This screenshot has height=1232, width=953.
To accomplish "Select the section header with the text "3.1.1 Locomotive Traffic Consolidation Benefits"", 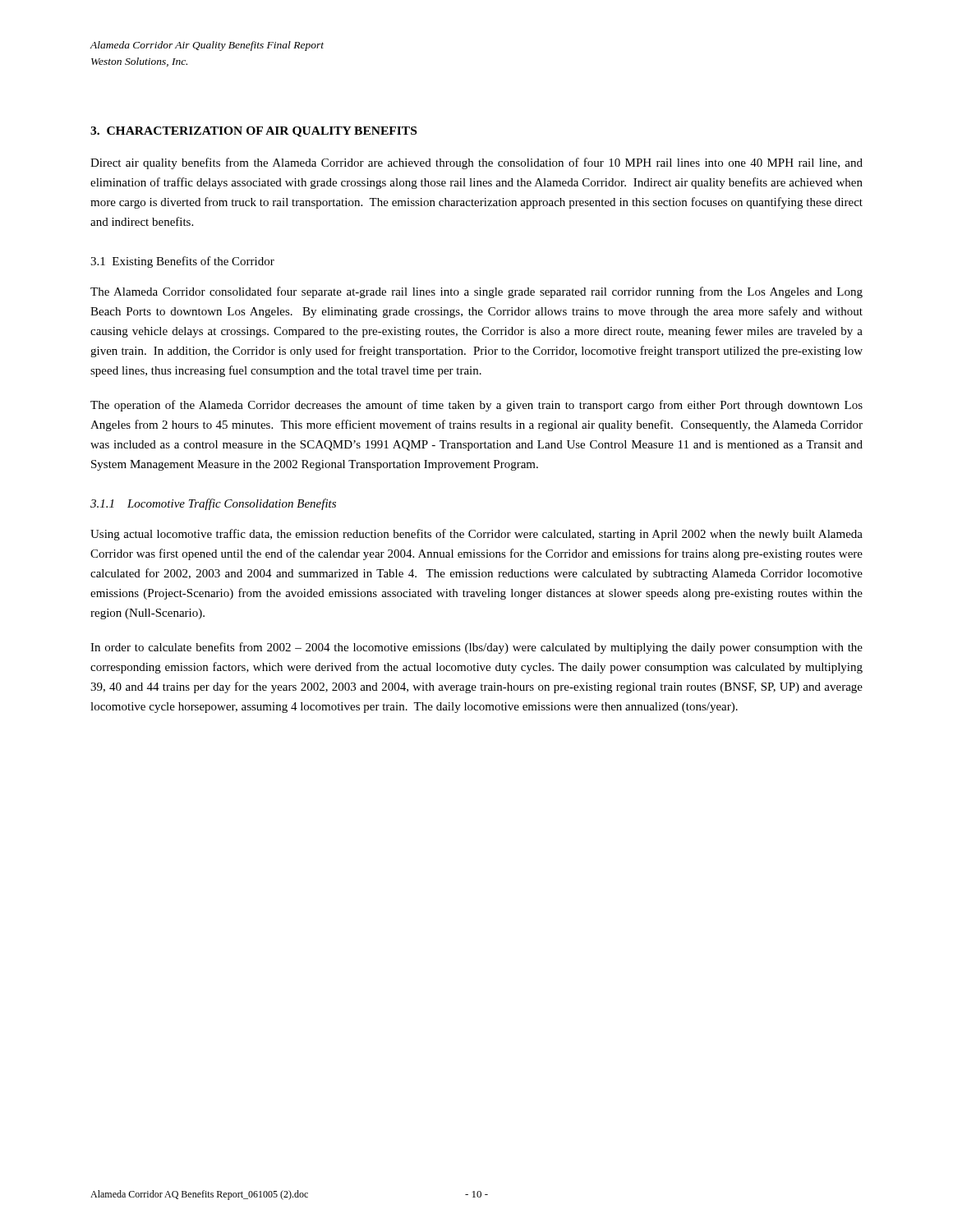I will pos(213,504).
